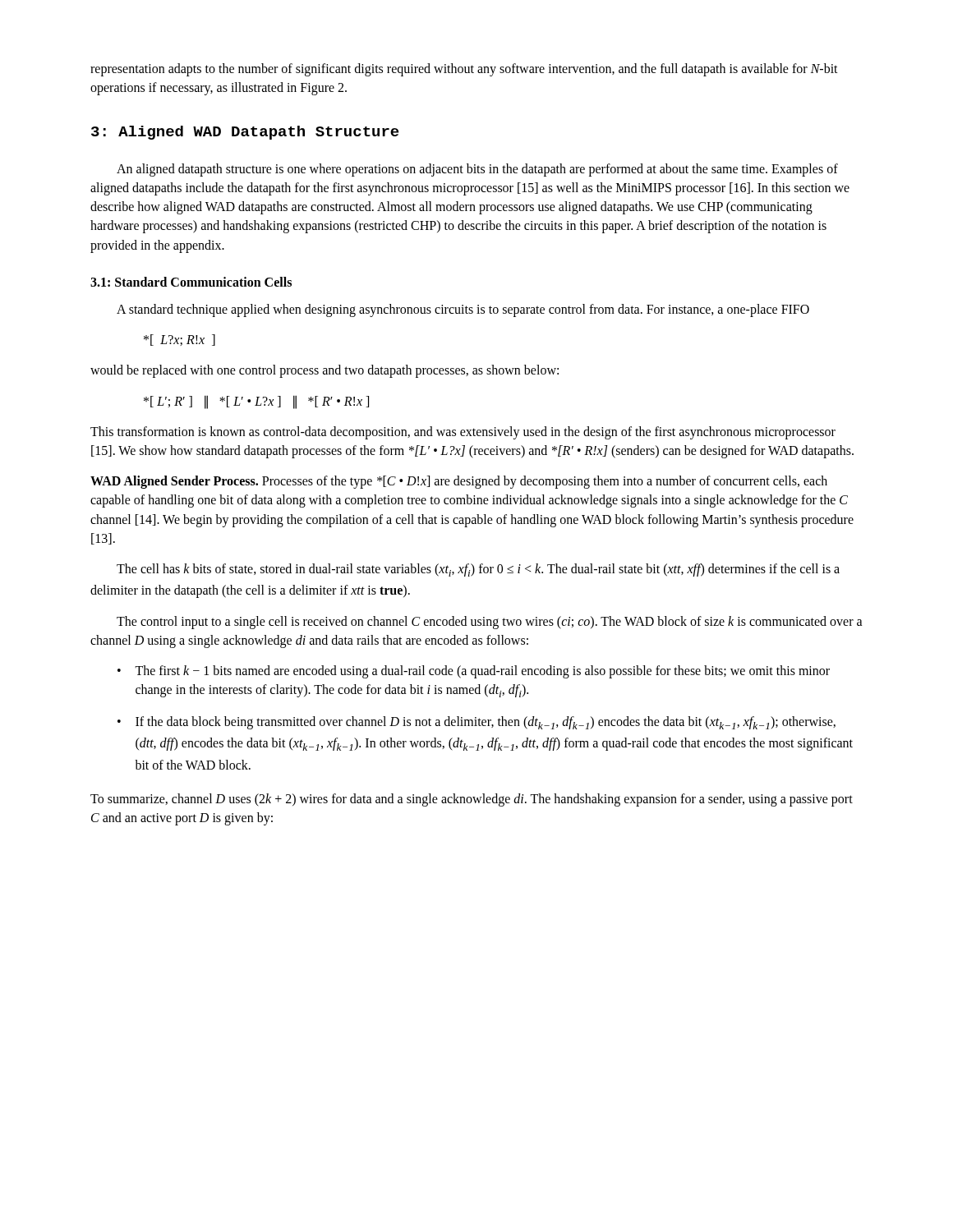The width and height of the screenshot is (953, 1232).
Task: Click on the text block with the text "A standard technique applied when designing asynchronous"
Action: 463,309
